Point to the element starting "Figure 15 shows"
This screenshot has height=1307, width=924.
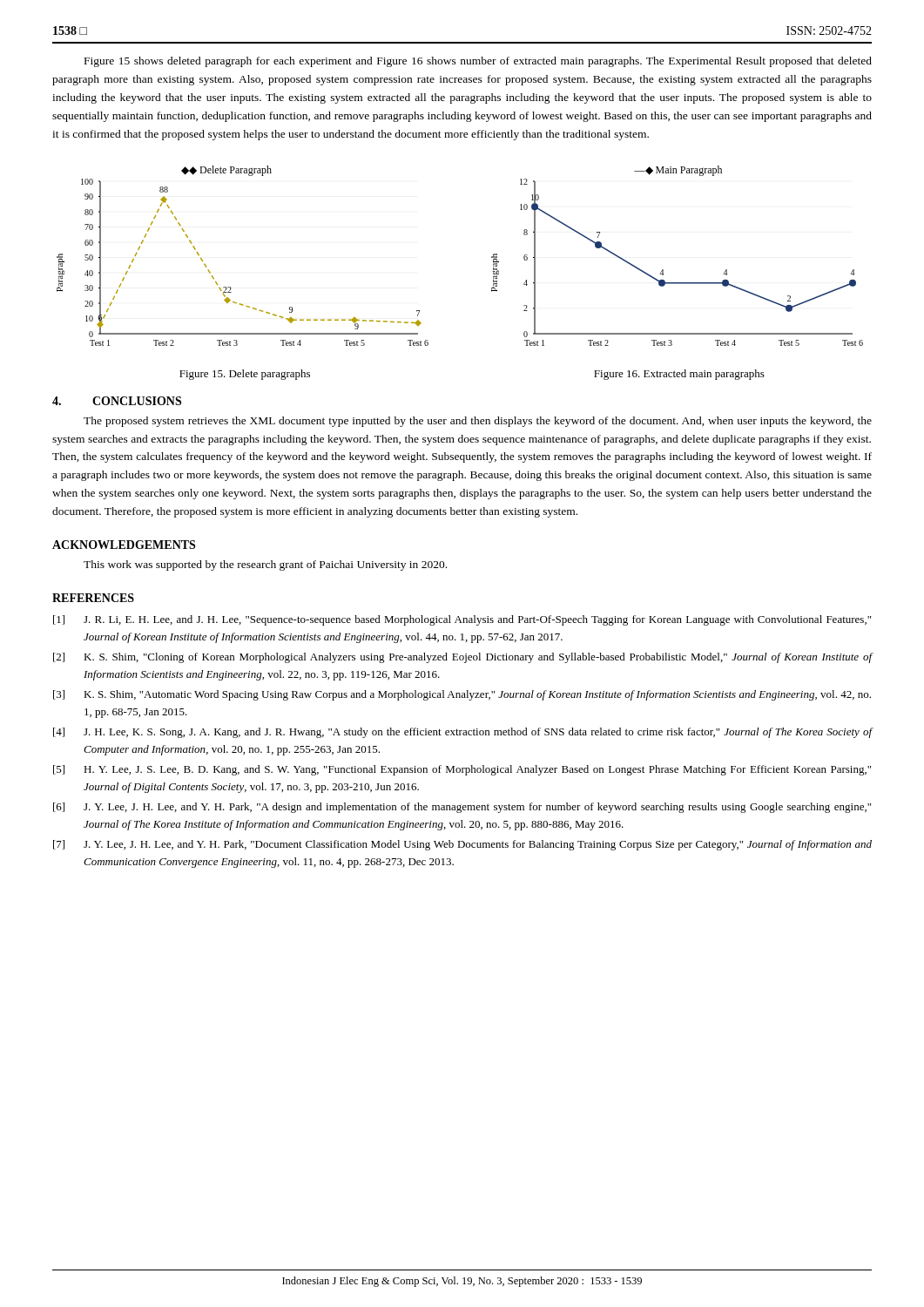click(x=462, y=97)
